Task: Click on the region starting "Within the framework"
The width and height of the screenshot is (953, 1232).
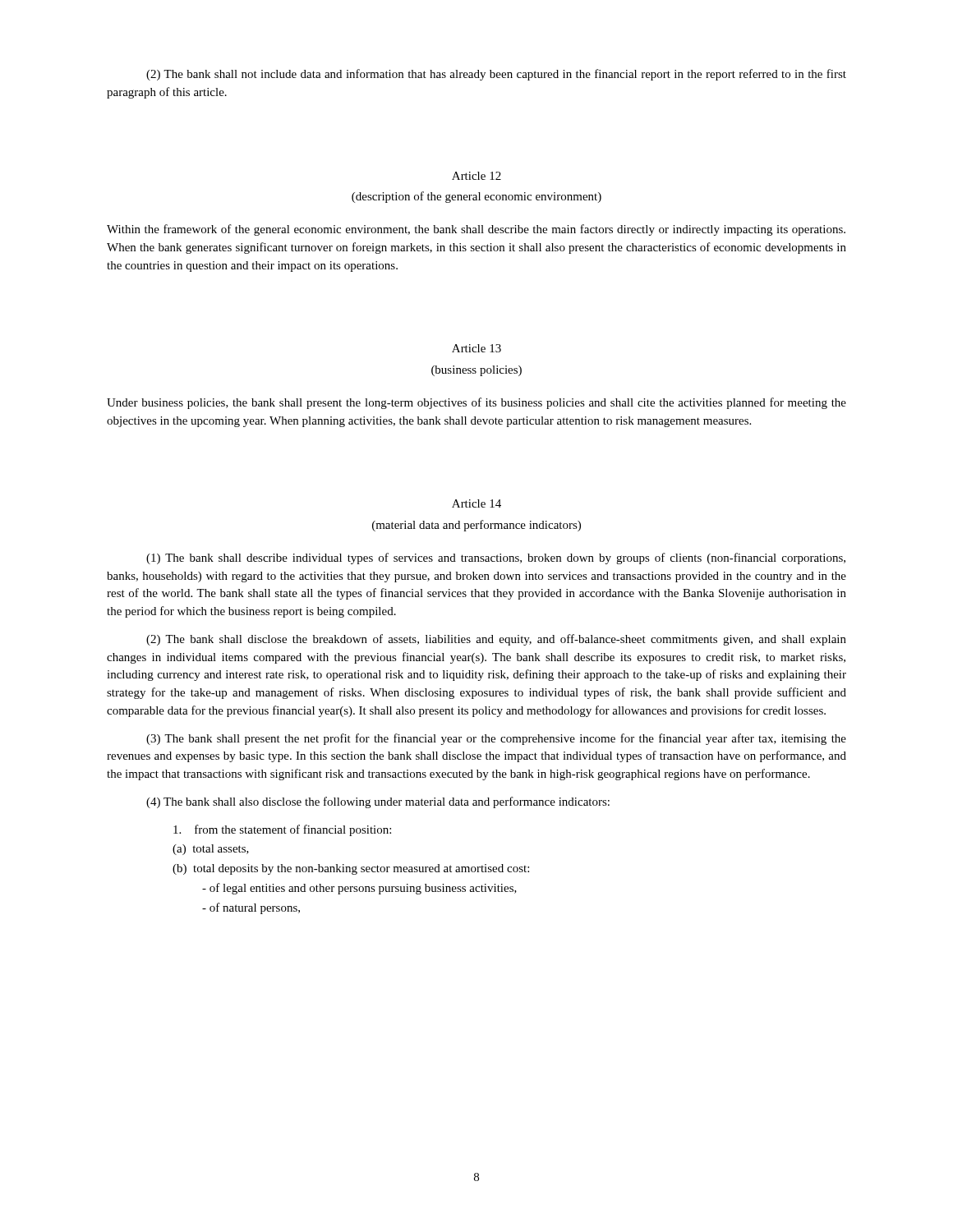Action: [476, 247]
